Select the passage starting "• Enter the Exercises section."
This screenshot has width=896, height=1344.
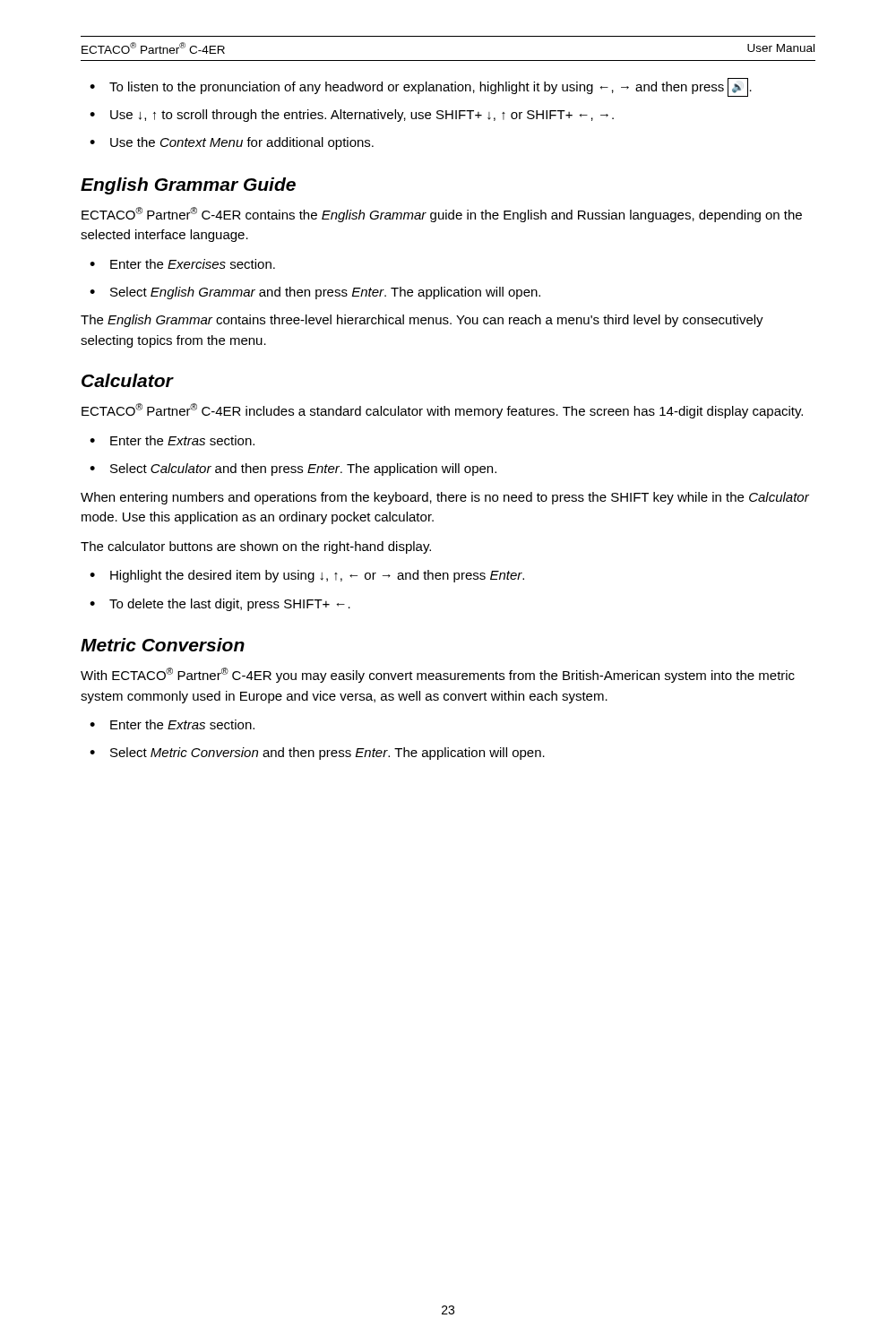(x=182, y=264)
